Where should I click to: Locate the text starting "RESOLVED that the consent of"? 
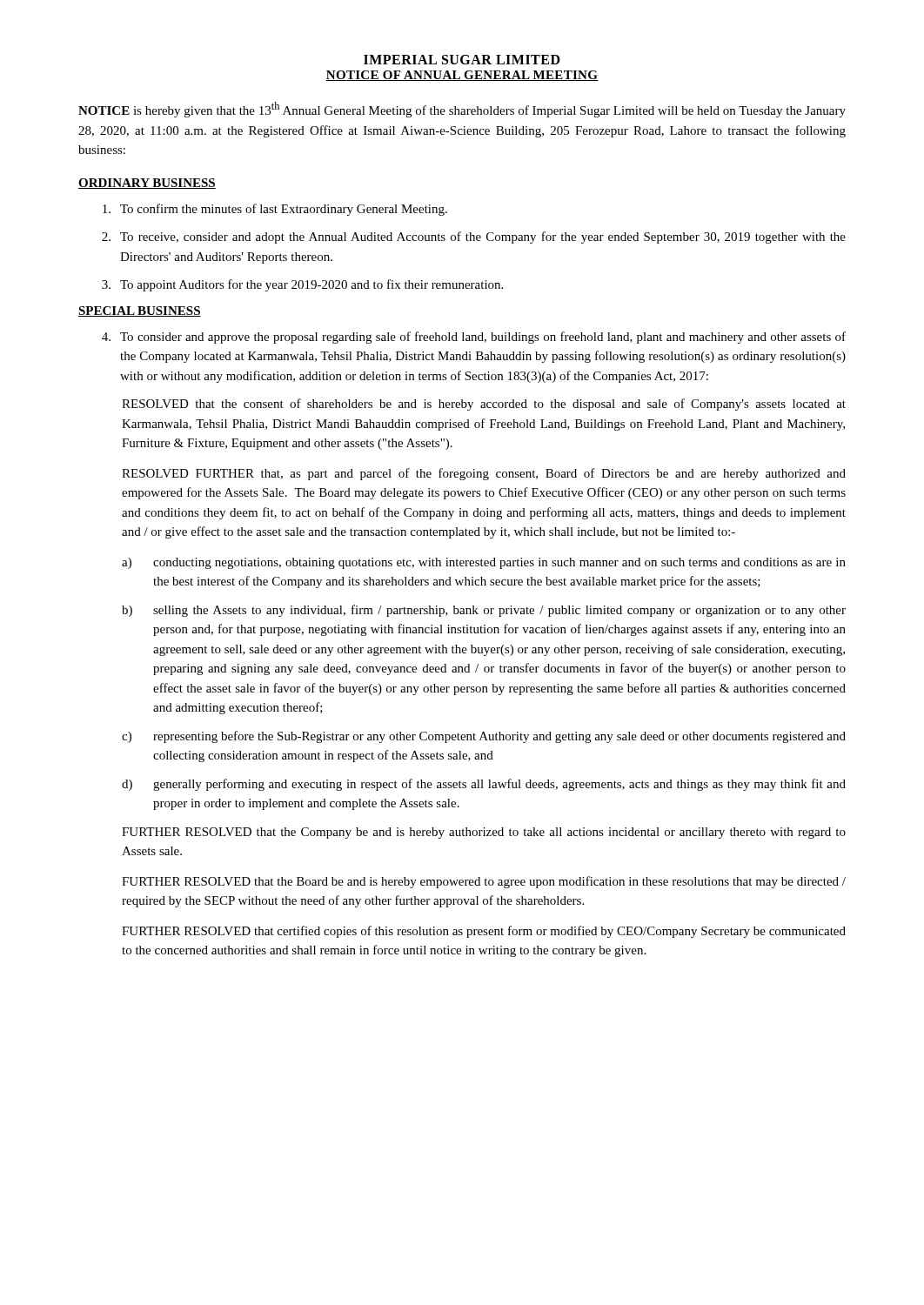484,423
